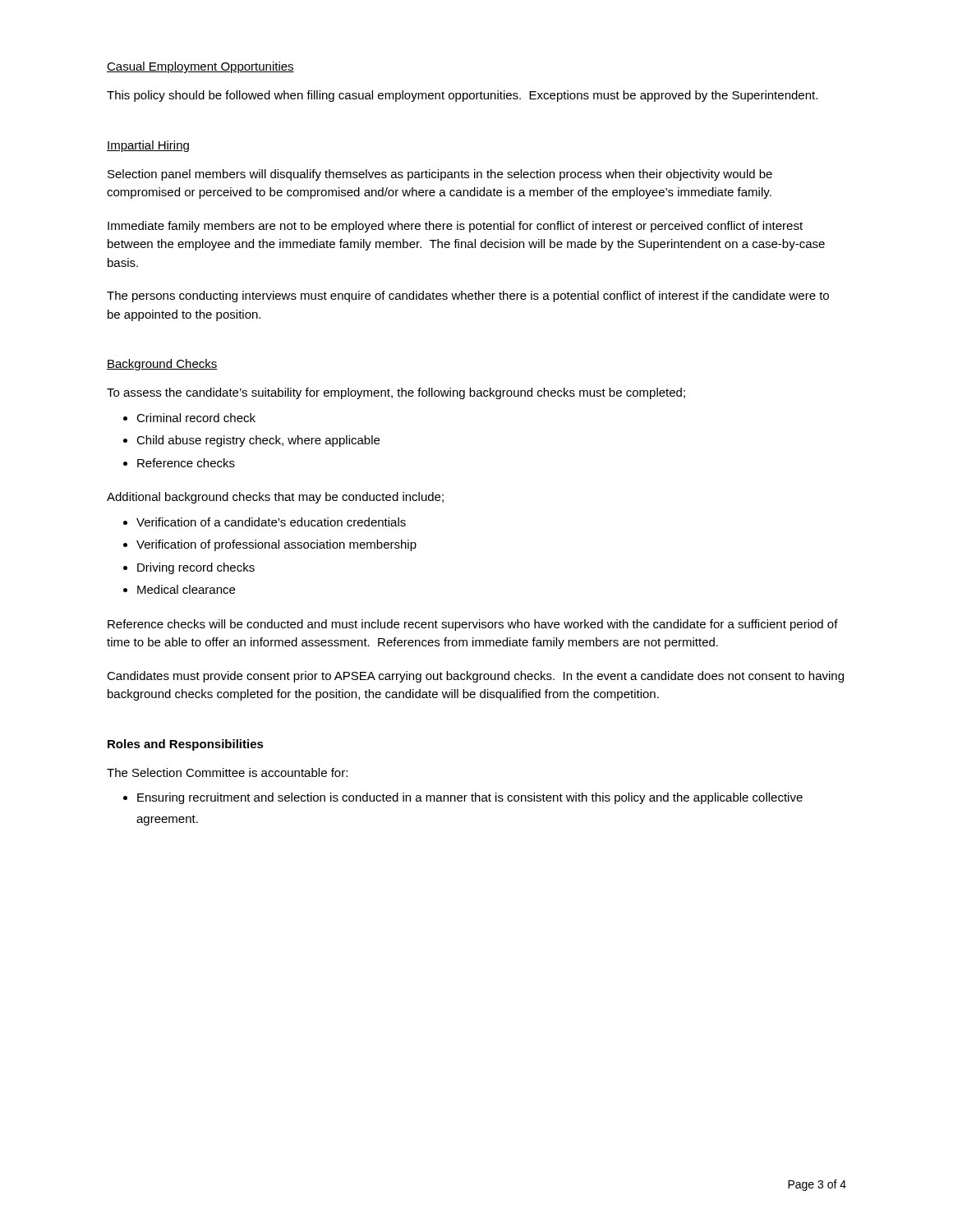Locate the block of text that opens with "Reference checks will be conducted and must"
The height and width of the screenshot is (1232, 953).
[x=472, y=633]
